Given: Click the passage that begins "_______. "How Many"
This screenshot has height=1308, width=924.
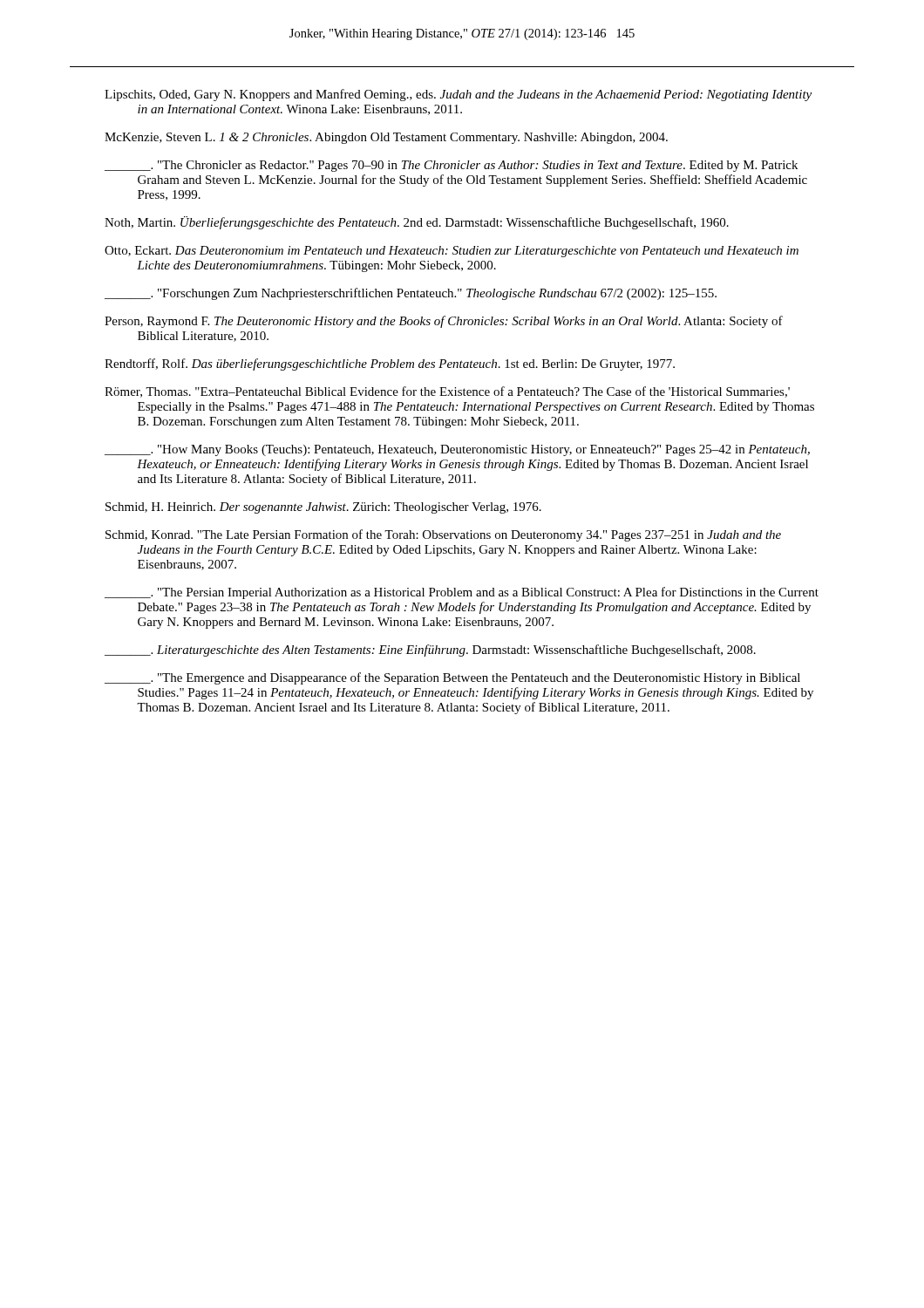Looking at the screenshot, I should pyautogui.click(x=462, y=464).
